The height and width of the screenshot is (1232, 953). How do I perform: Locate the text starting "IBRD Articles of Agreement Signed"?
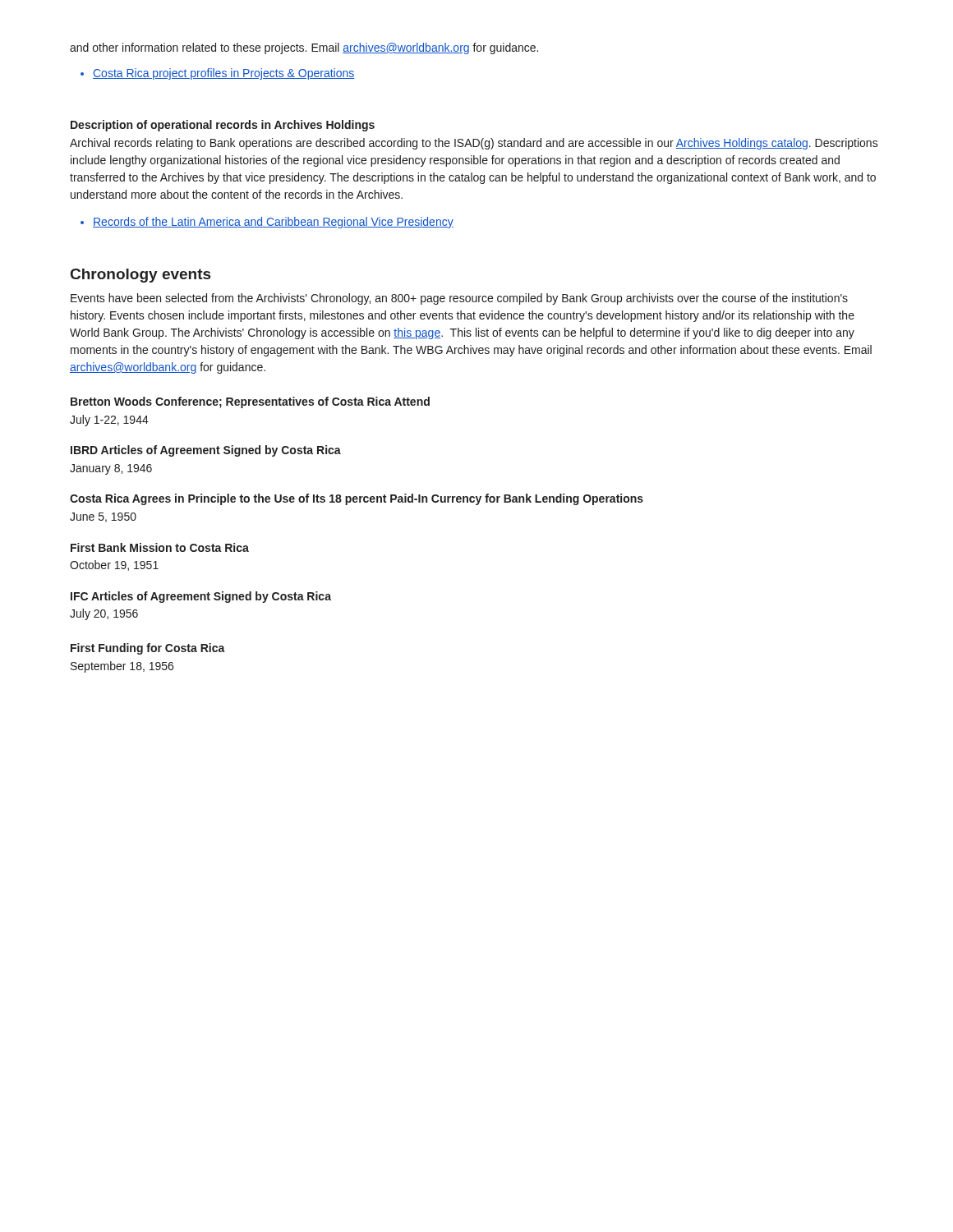[x=206, y=451]
